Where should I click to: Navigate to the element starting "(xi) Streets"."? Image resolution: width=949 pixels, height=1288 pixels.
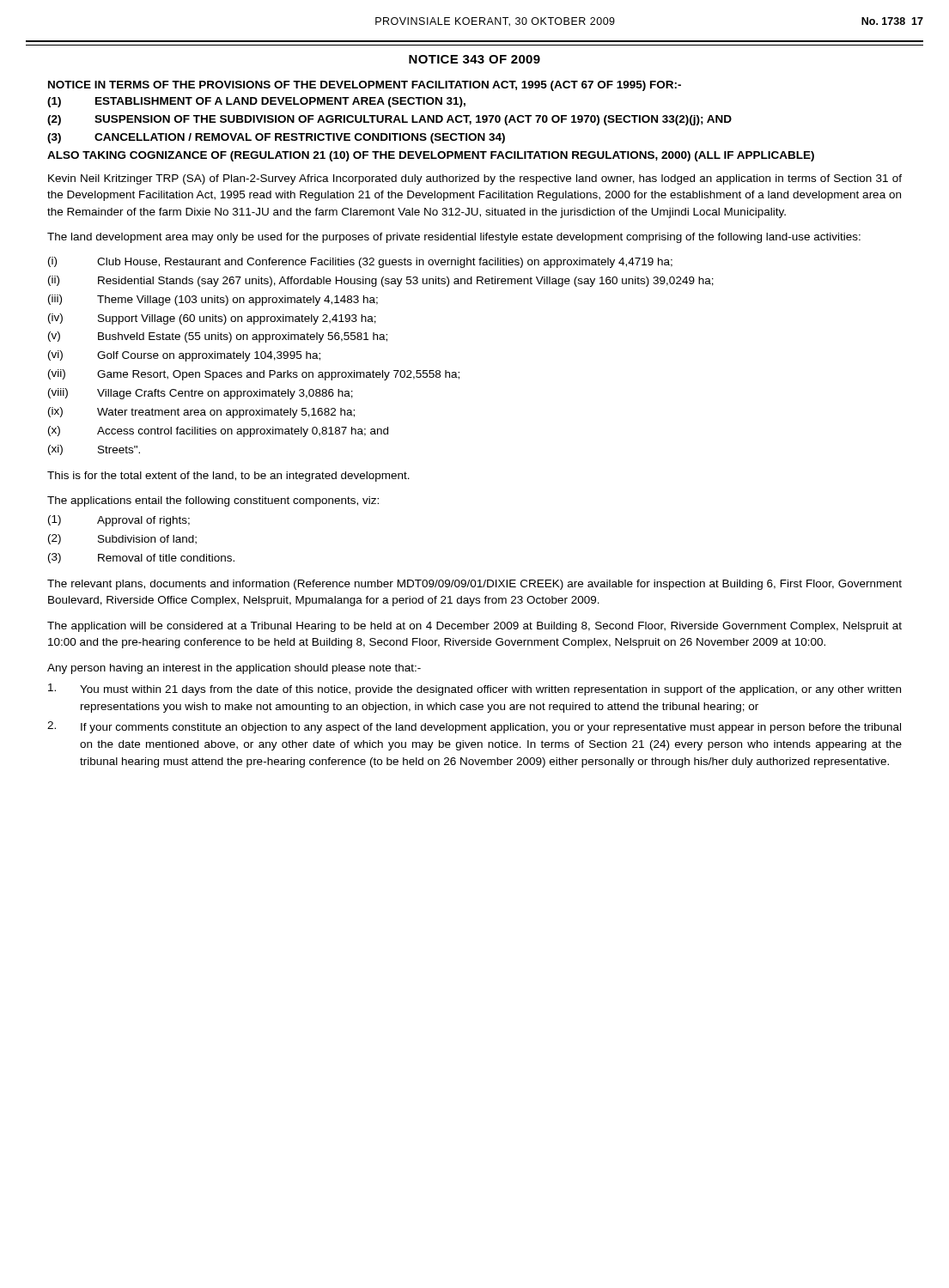(x=94, y=450)
